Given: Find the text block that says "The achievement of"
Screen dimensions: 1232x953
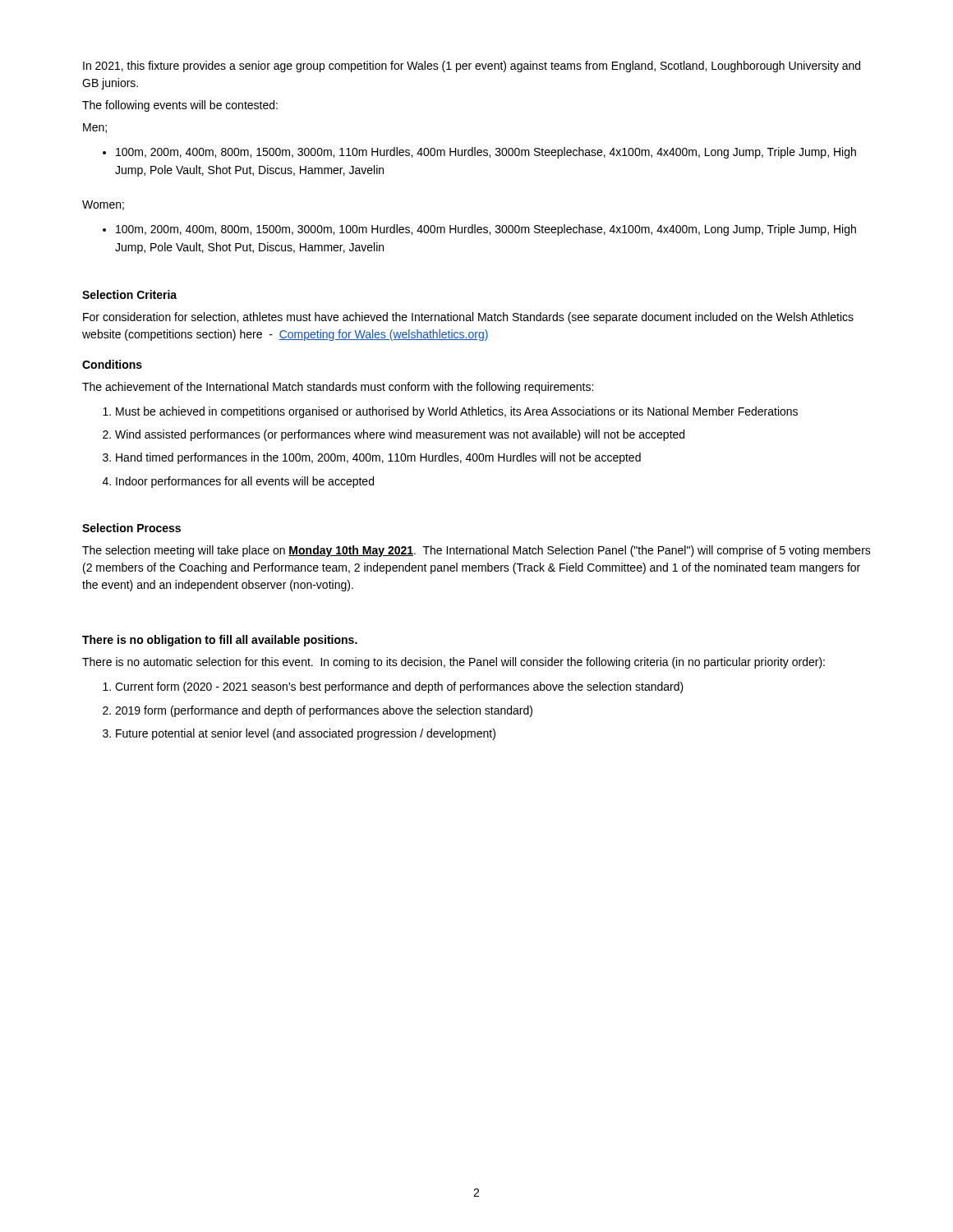Looking at the screenshot, I should 338,386.
